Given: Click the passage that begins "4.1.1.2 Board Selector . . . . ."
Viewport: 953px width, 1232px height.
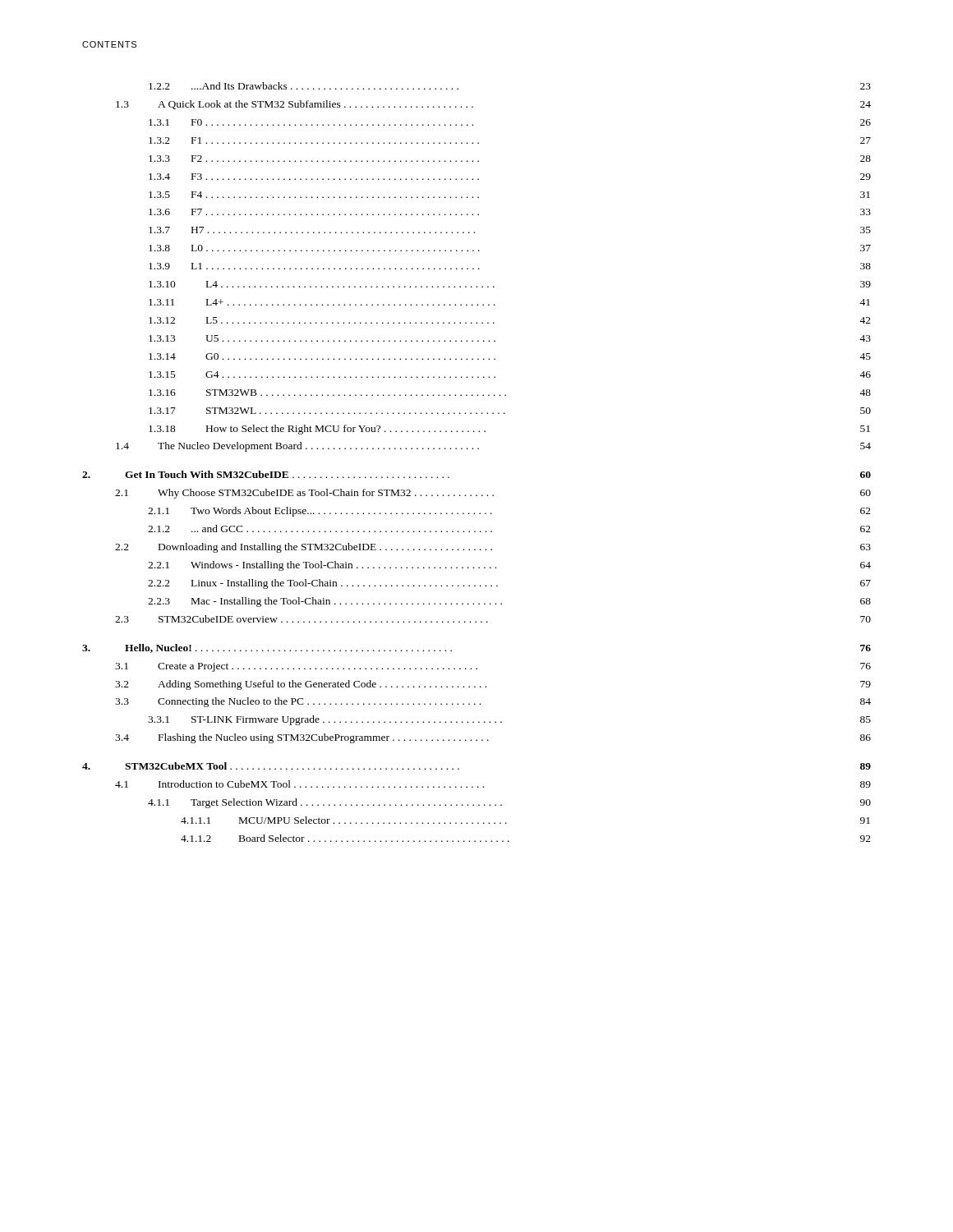Looking at the screenshot, I should 192,838.
